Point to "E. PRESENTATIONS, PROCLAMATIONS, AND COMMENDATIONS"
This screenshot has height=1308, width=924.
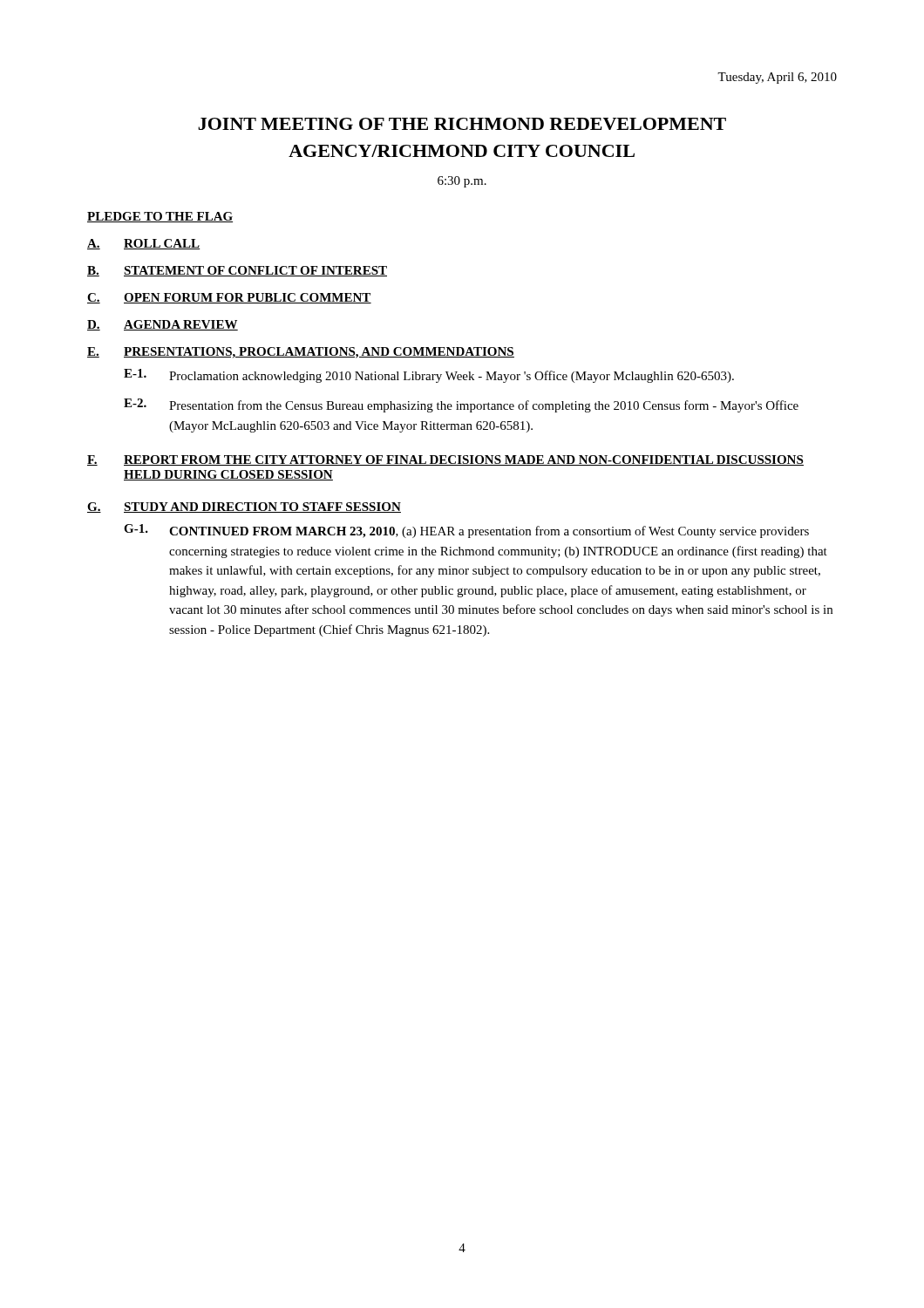click(301, 352)
